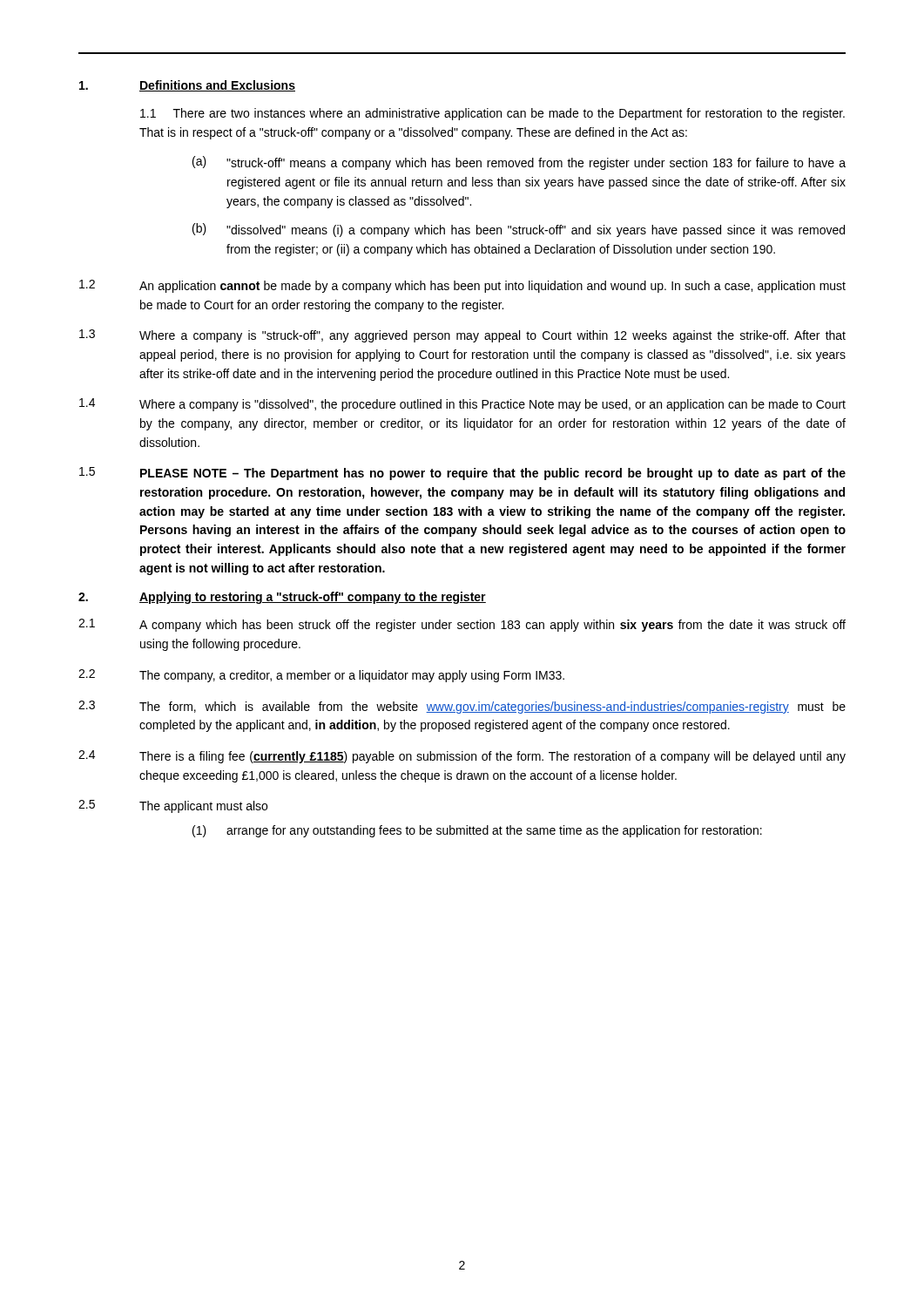
Task: Find the text block containing "1 There are two instances"
Action: coord(492,123)
